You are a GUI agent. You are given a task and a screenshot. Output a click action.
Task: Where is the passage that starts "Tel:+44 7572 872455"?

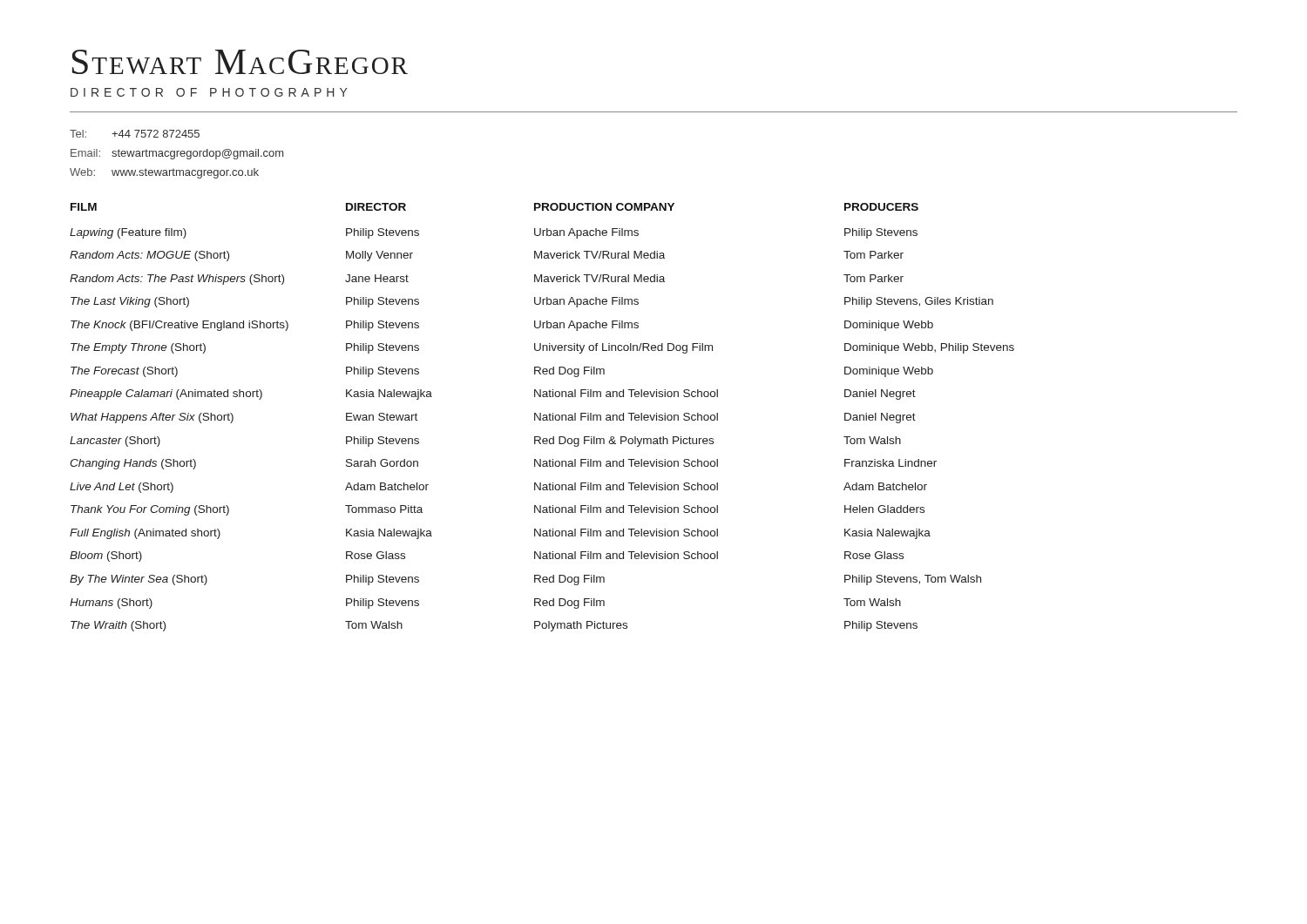point(135,134)
